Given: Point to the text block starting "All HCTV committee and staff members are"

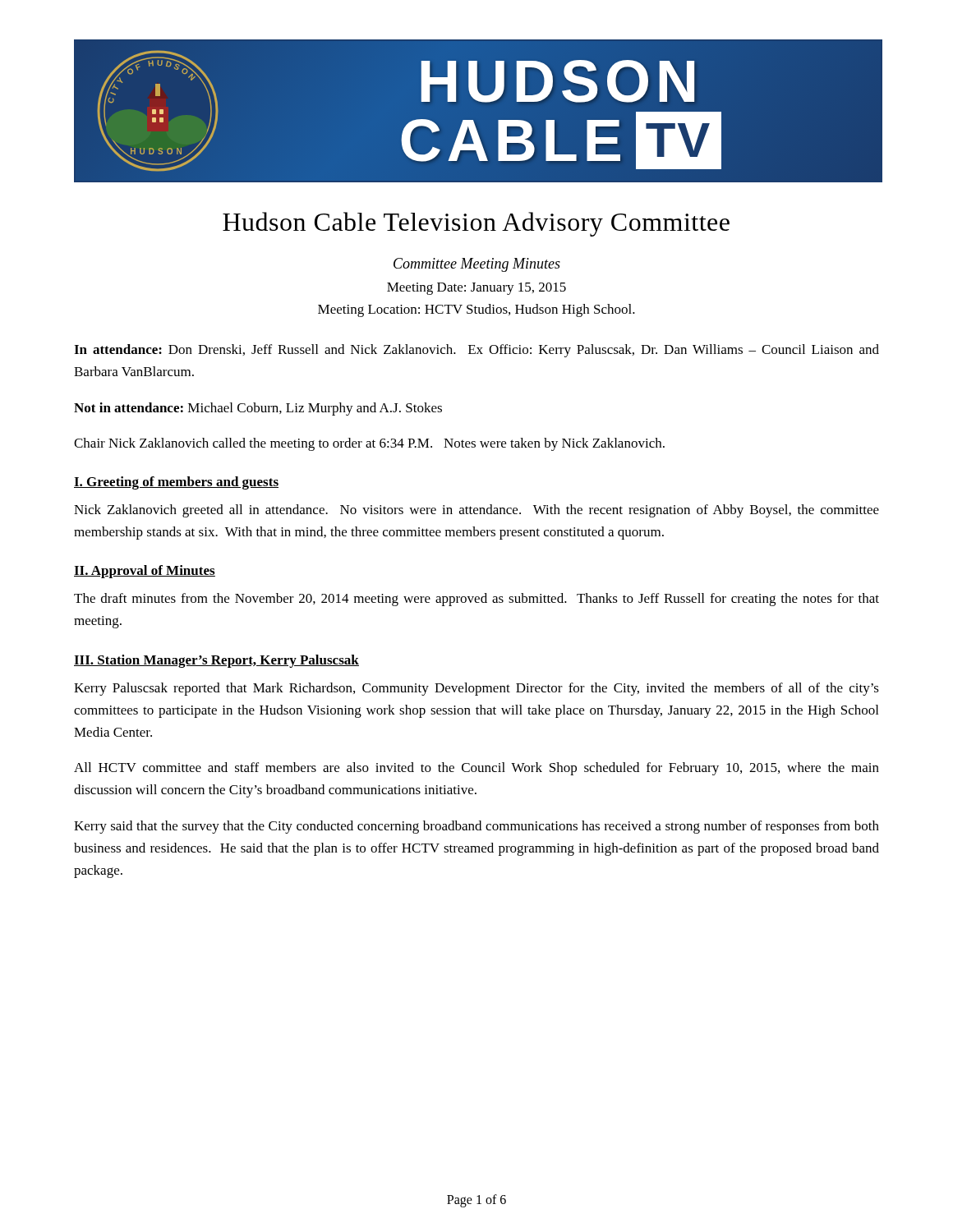Looking at the screenshot, I should (x=476, y=779).
